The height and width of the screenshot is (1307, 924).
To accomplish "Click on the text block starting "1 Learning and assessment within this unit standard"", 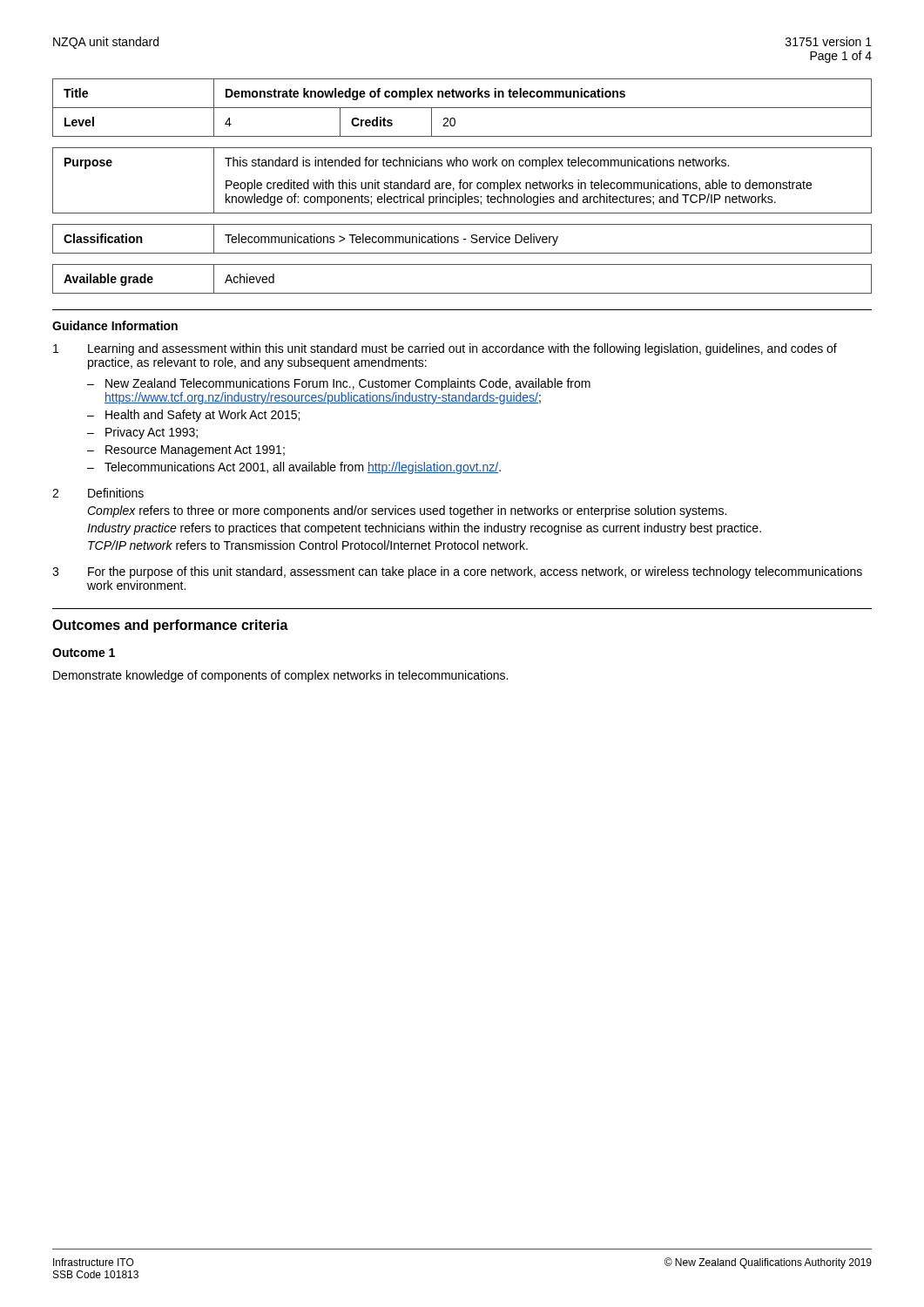I will pos(462,409).
